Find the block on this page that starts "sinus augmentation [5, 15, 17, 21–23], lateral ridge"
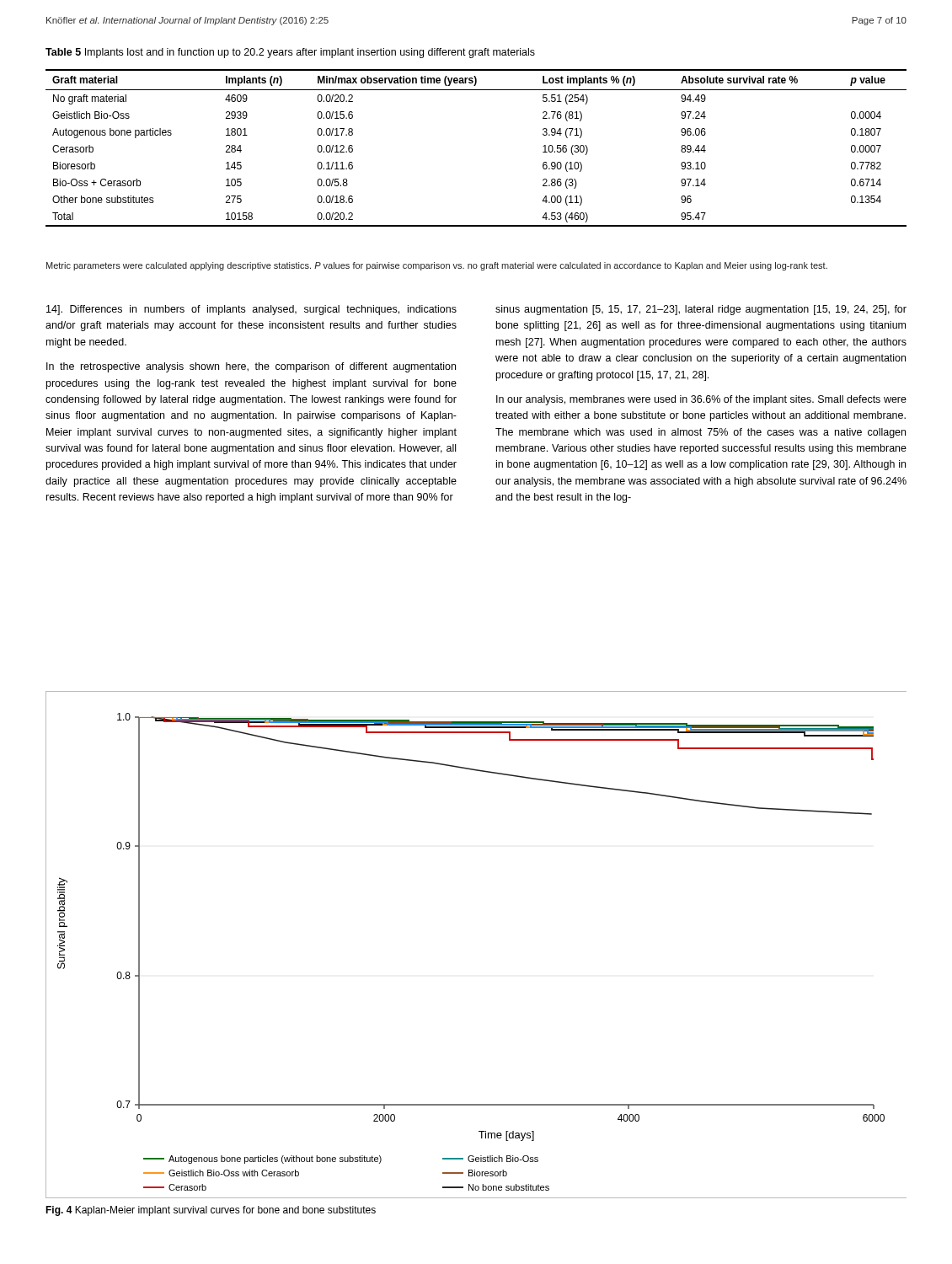The height and width of the screenshot is (1264, 952). point(701,404)
